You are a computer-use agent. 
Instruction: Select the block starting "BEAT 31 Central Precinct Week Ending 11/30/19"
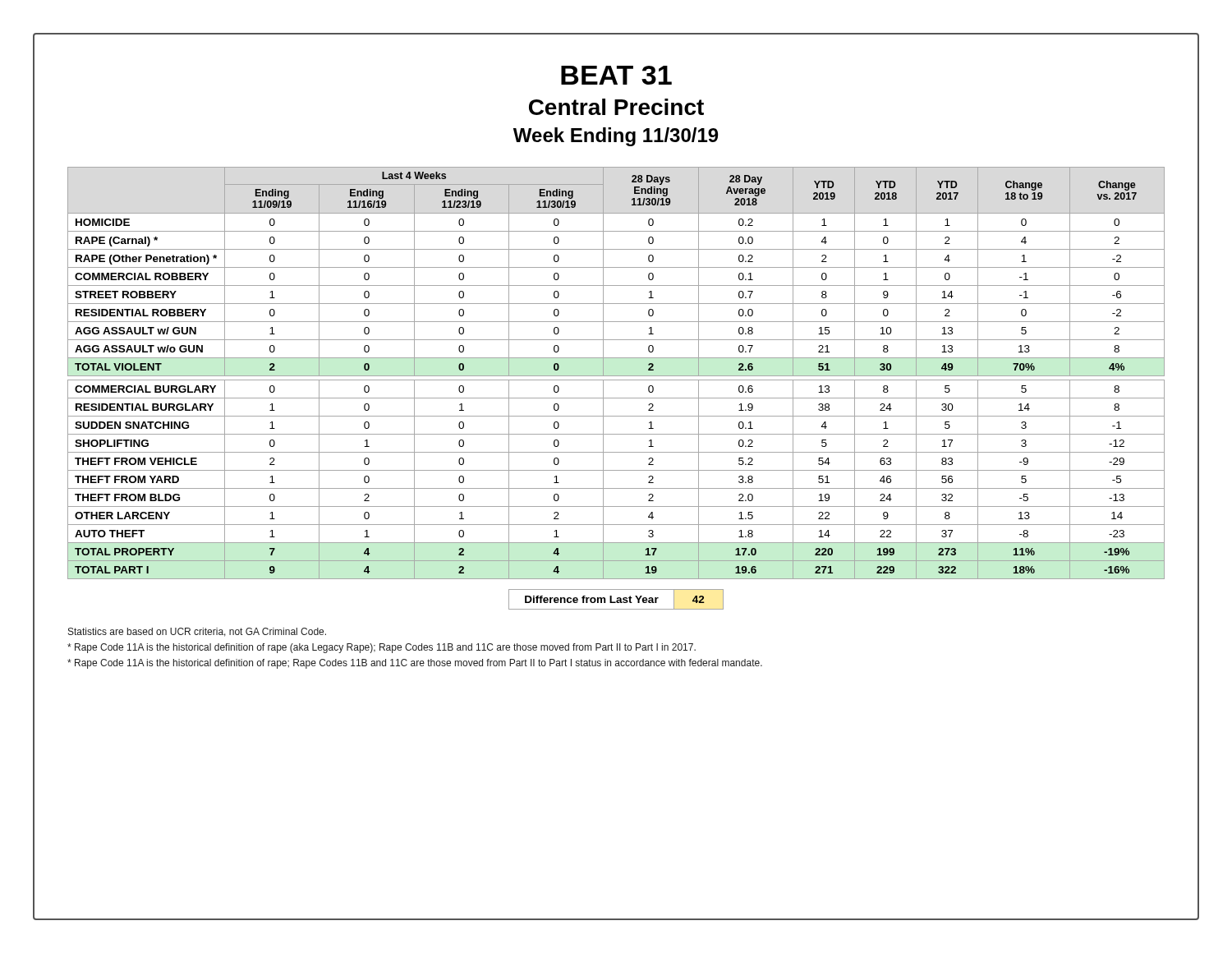pos(616,103)
